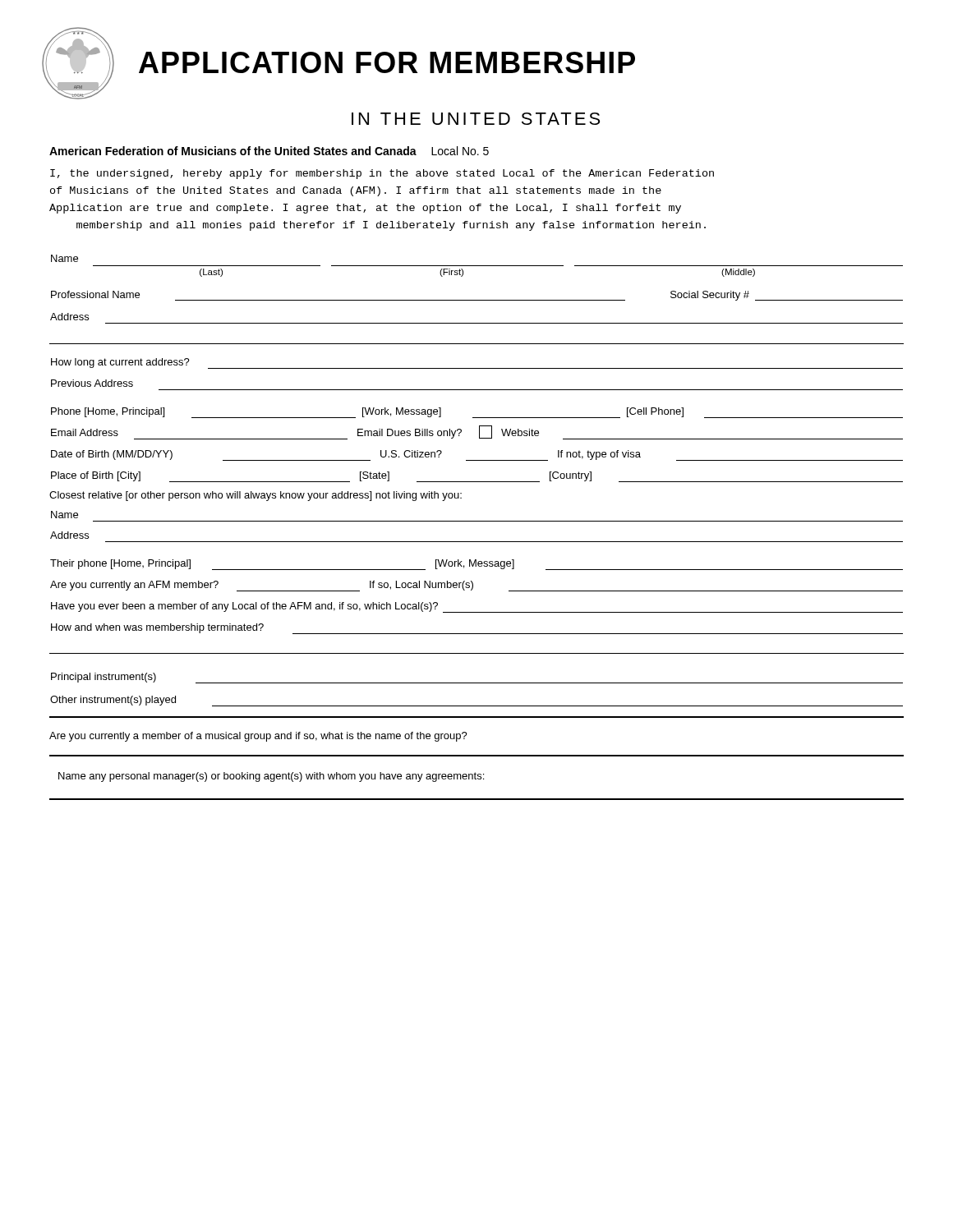Find the logo
Viewport: 953px width, 1232px height.
78,63
